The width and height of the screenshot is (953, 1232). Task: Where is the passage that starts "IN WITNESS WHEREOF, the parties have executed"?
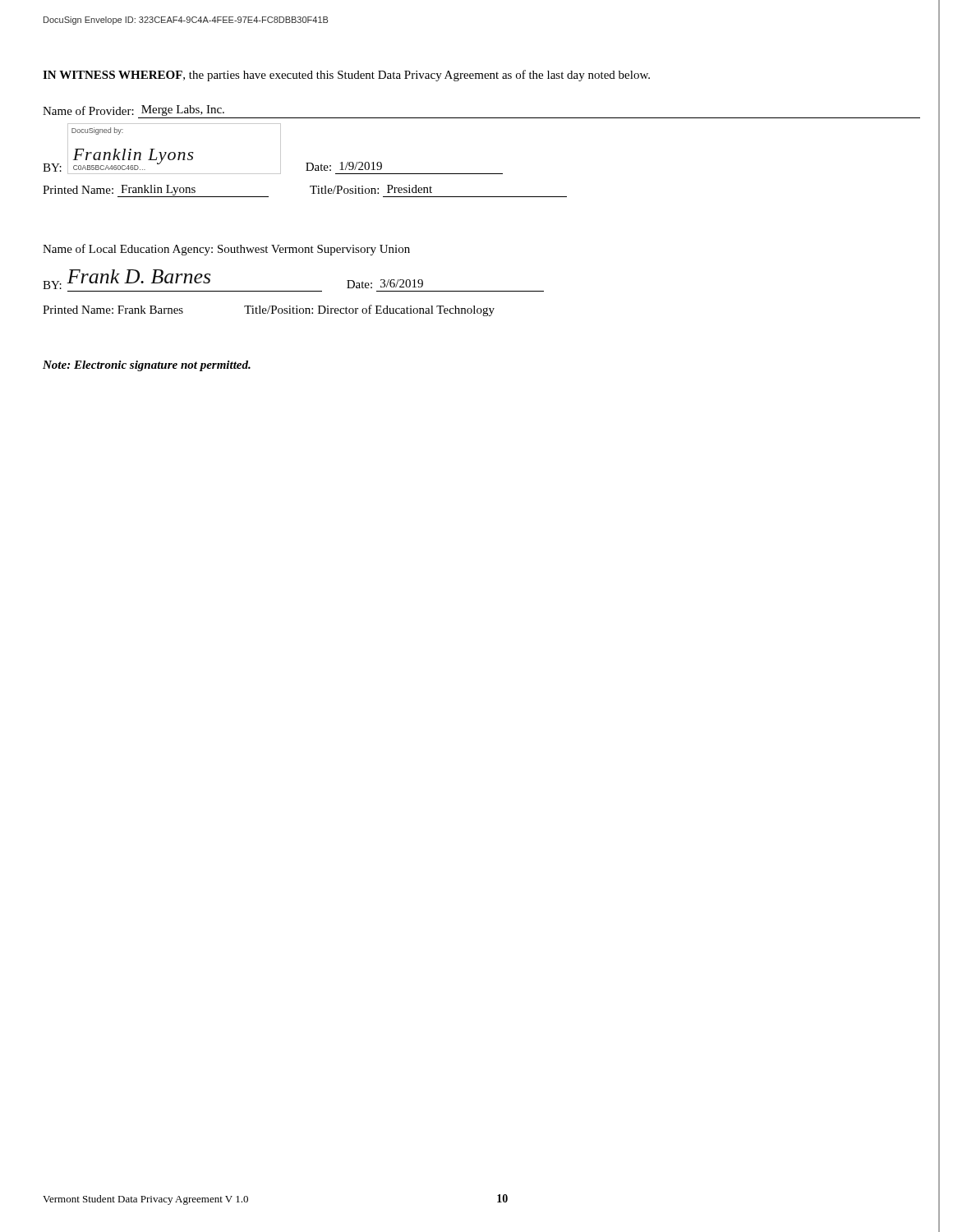pos(347,75)
